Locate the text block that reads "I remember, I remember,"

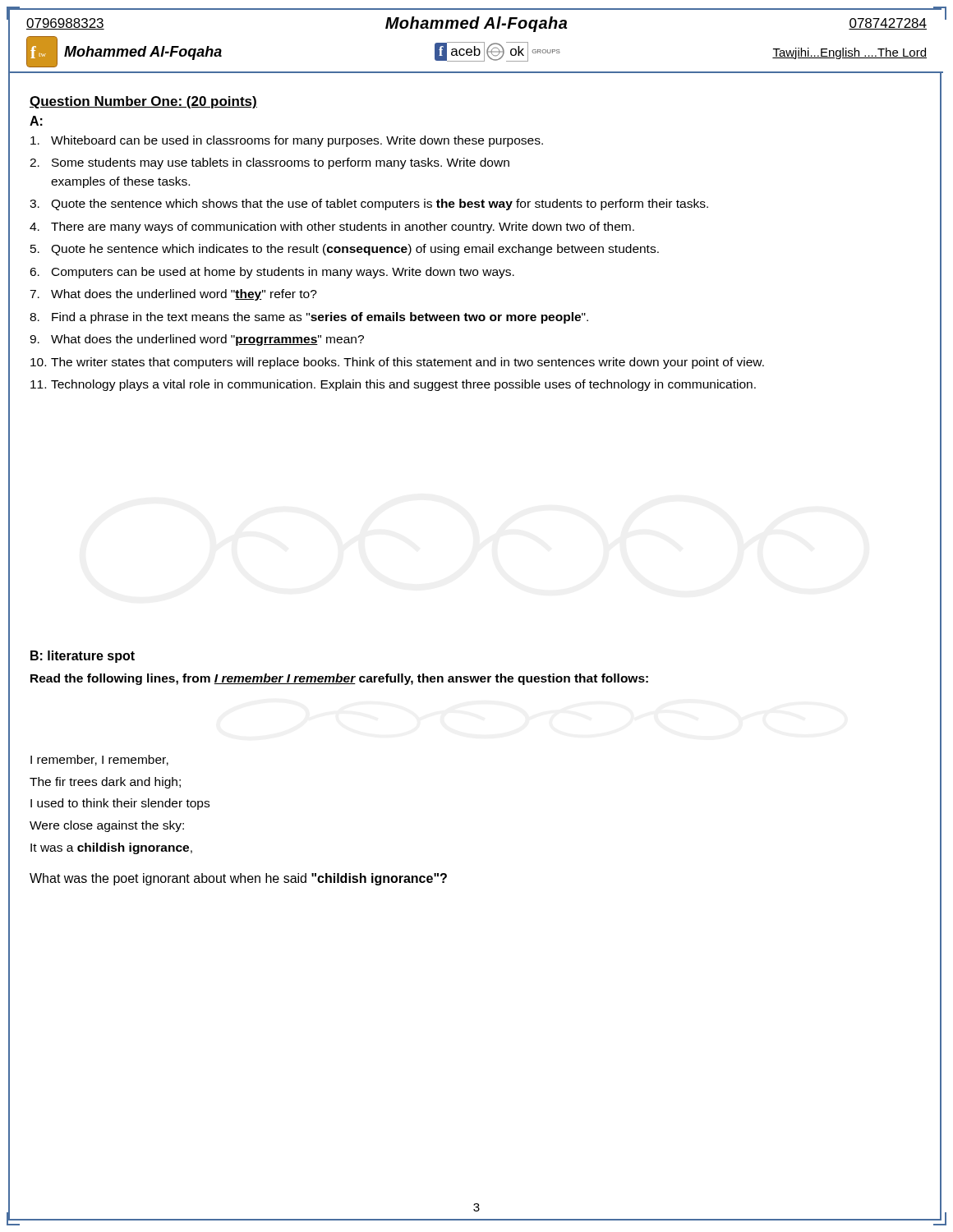120,803
